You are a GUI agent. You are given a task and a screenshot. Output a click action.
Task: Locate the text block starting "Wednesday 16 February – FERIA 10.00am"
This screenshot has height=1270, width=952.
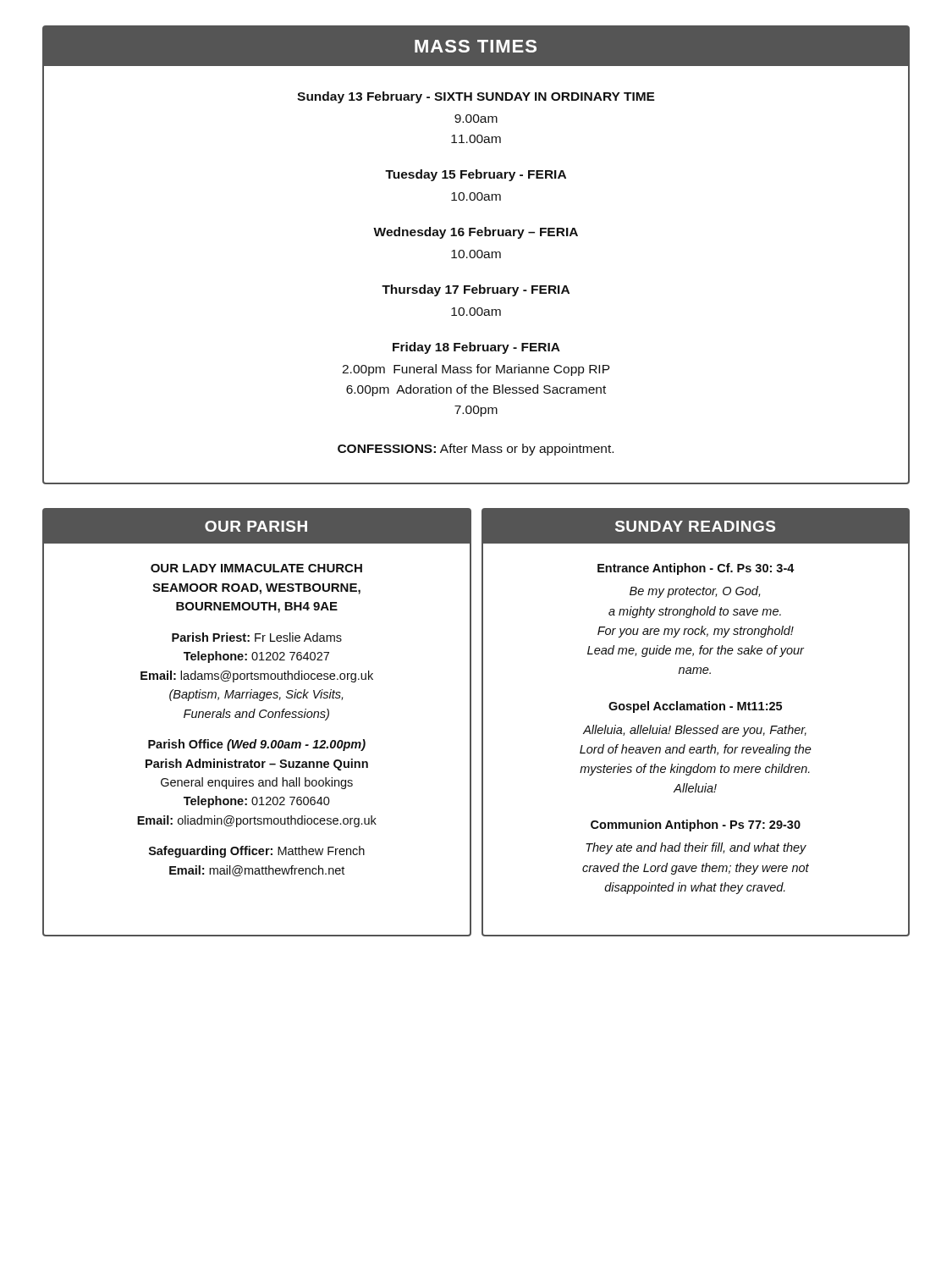tap(476, 243)
